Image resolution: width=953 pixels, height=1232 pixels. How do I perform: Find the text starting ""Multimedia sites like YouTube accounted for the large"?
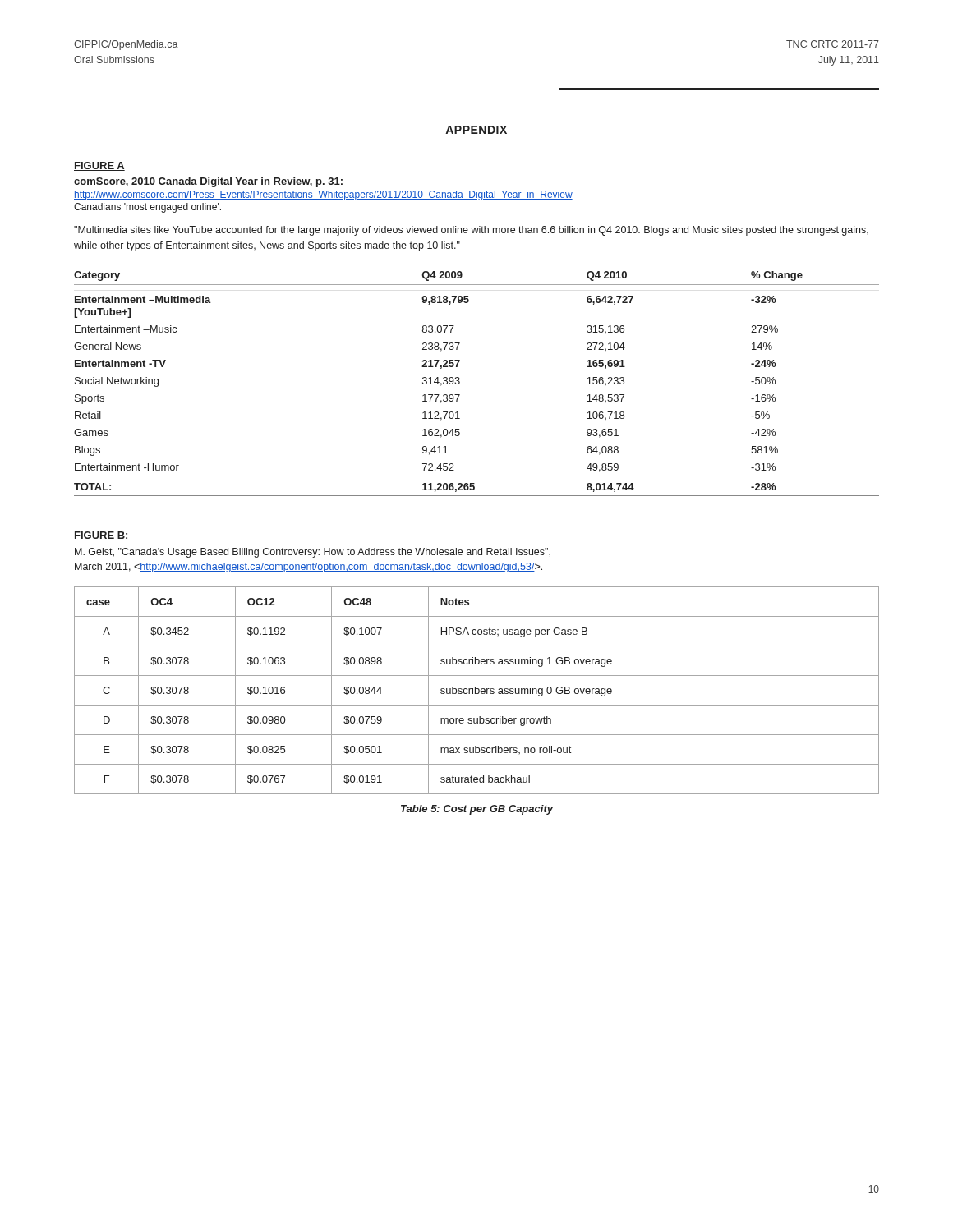(x=471, y=238)
